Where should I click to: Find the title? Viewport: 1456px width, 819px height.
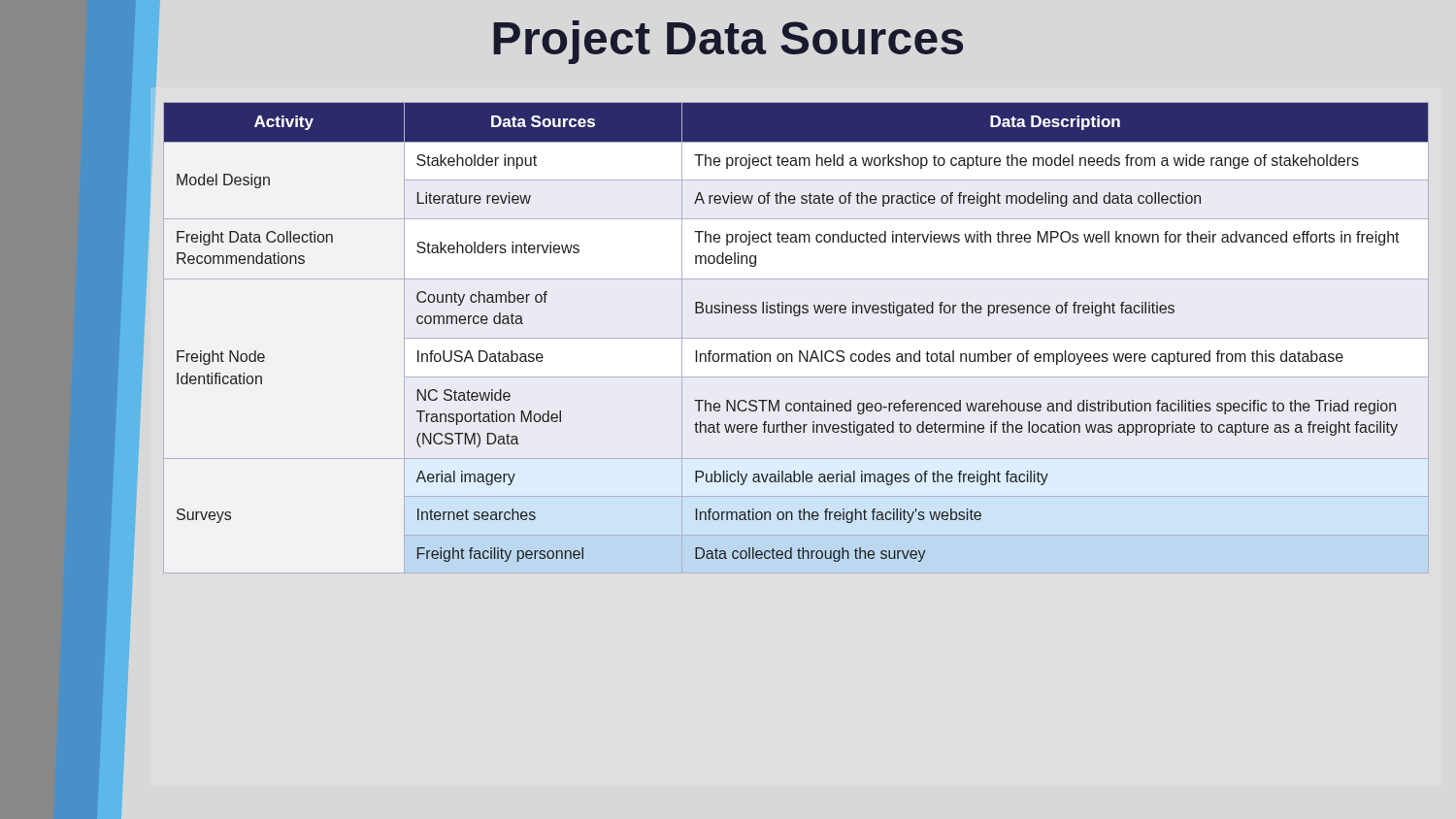coord(728,38)
